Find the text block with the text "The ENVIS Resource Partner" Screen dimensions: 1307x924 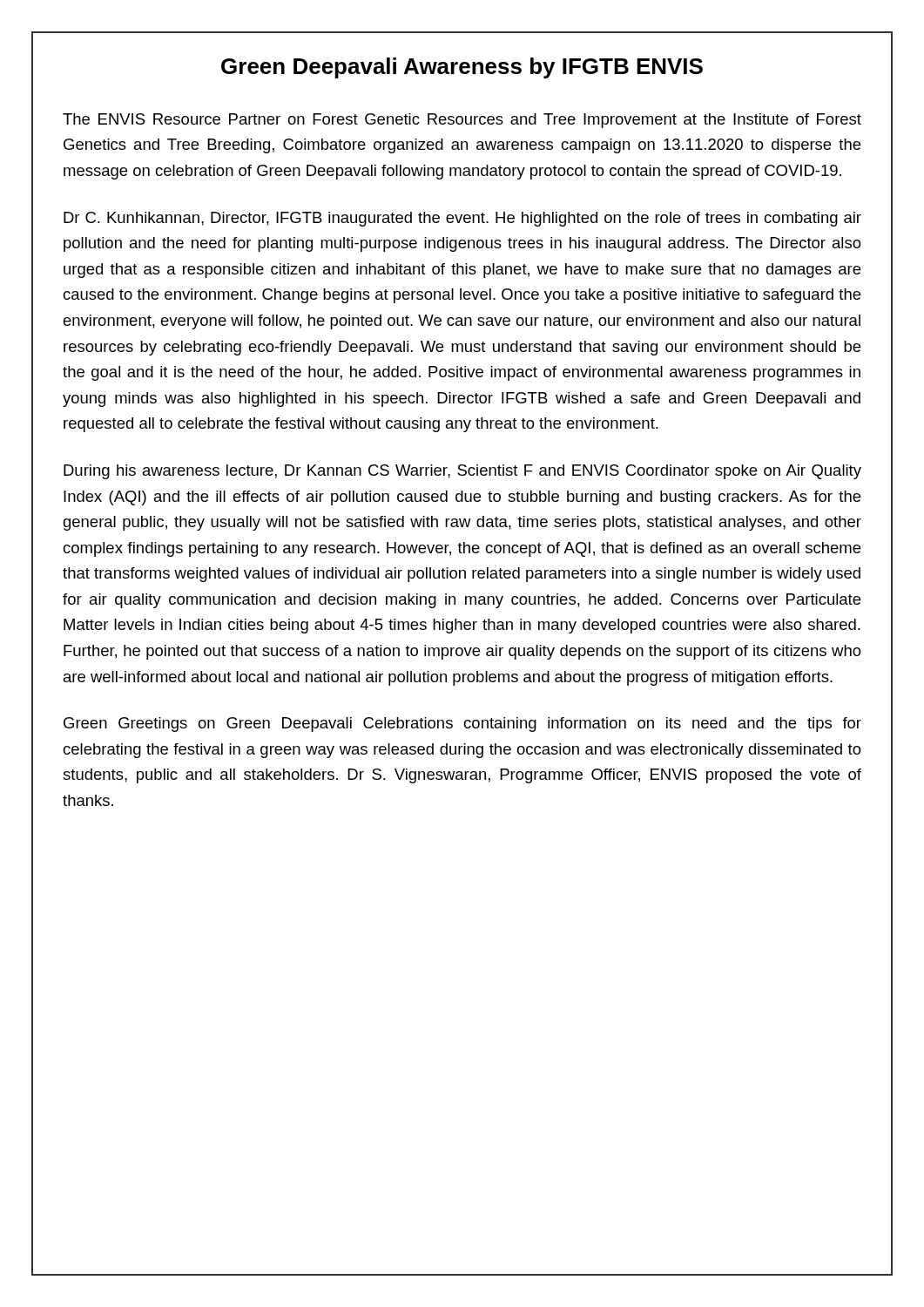[x=462, y=145]
